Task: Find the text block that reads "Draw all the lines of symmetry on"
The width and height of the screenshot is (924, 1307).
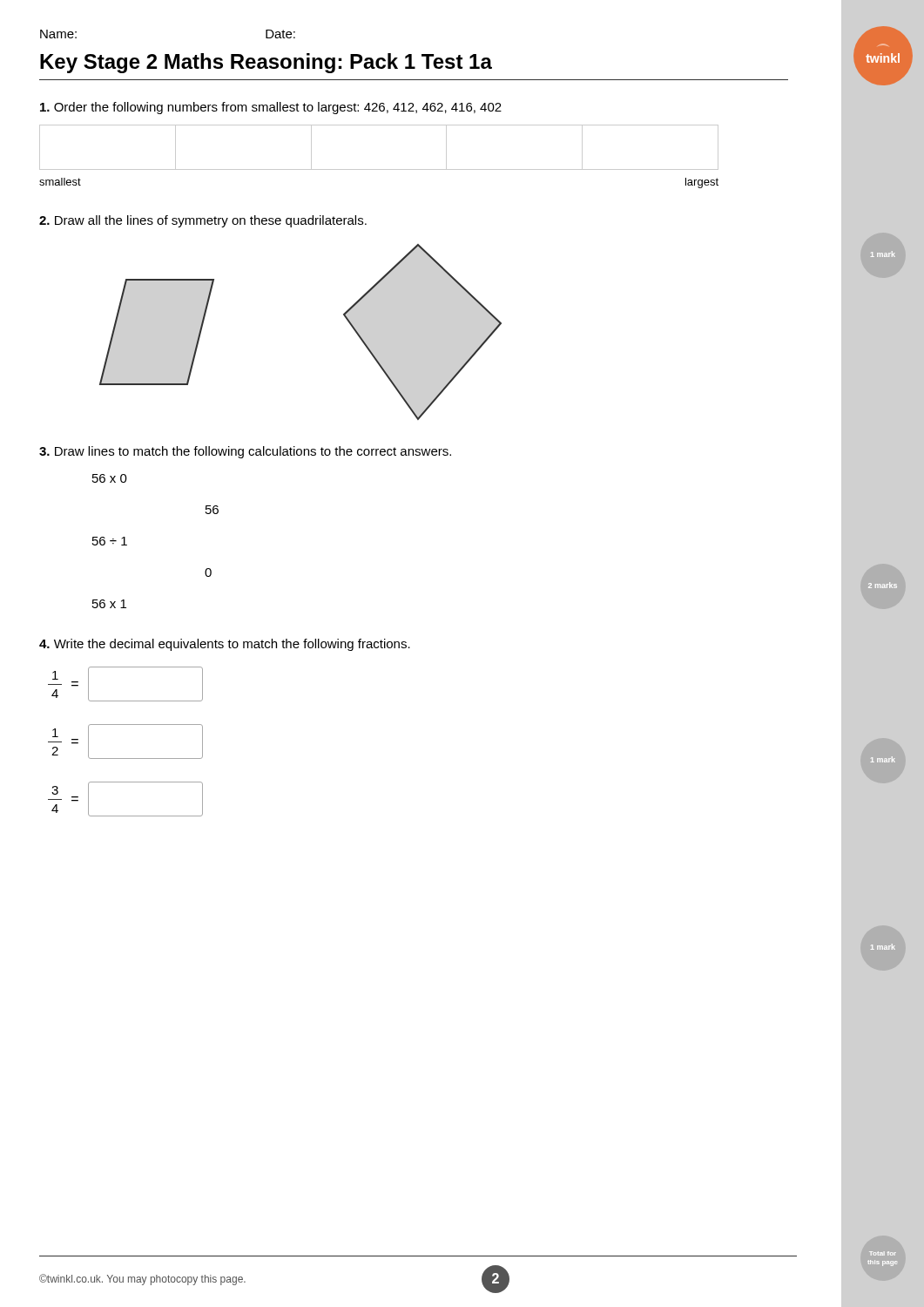Action: point(203,220)
